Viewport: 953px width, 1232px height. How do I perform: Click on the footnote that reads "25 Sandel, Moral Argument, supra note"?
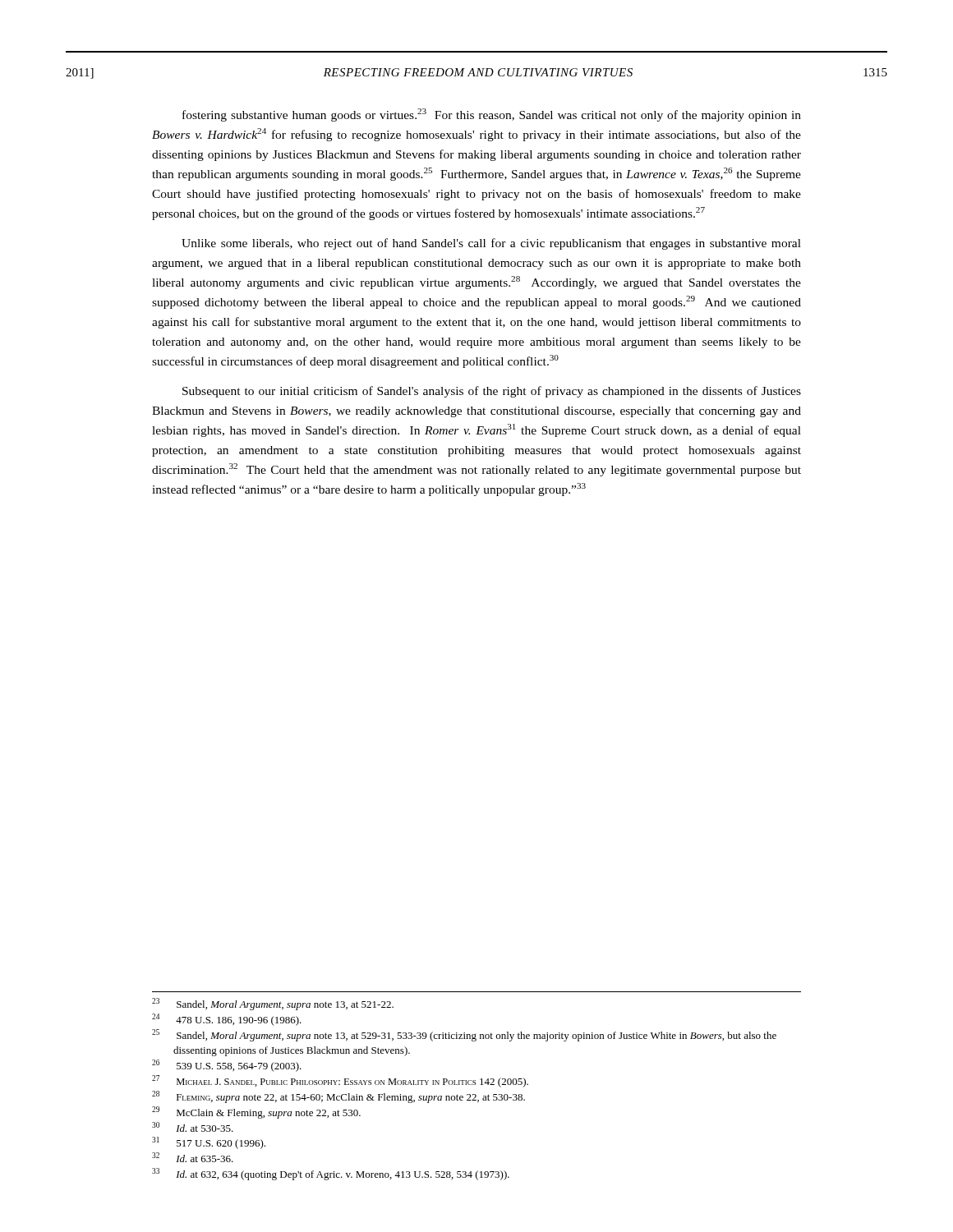464,1042
